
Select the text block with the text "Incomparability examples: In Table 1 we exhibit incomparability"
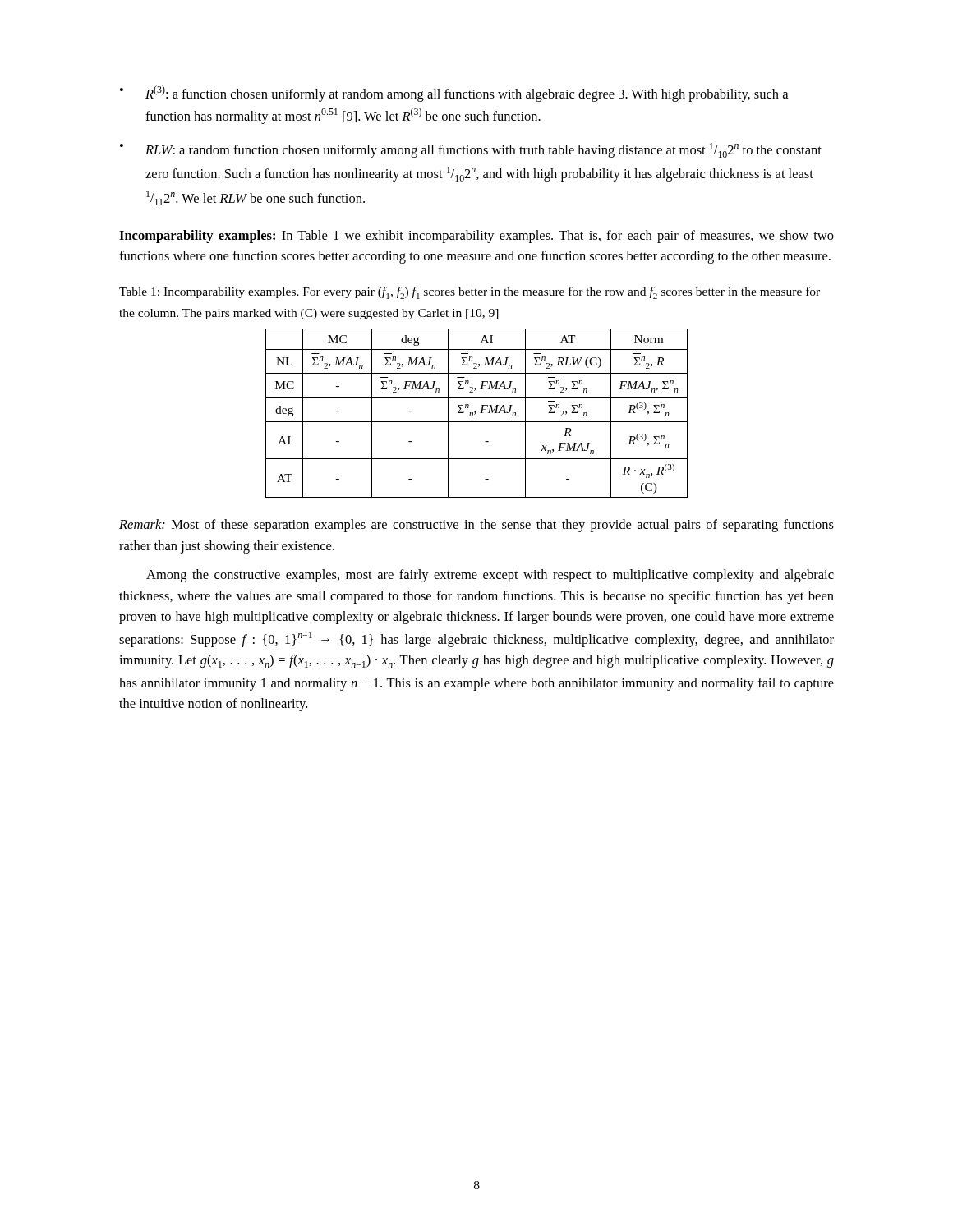point(476,246)
